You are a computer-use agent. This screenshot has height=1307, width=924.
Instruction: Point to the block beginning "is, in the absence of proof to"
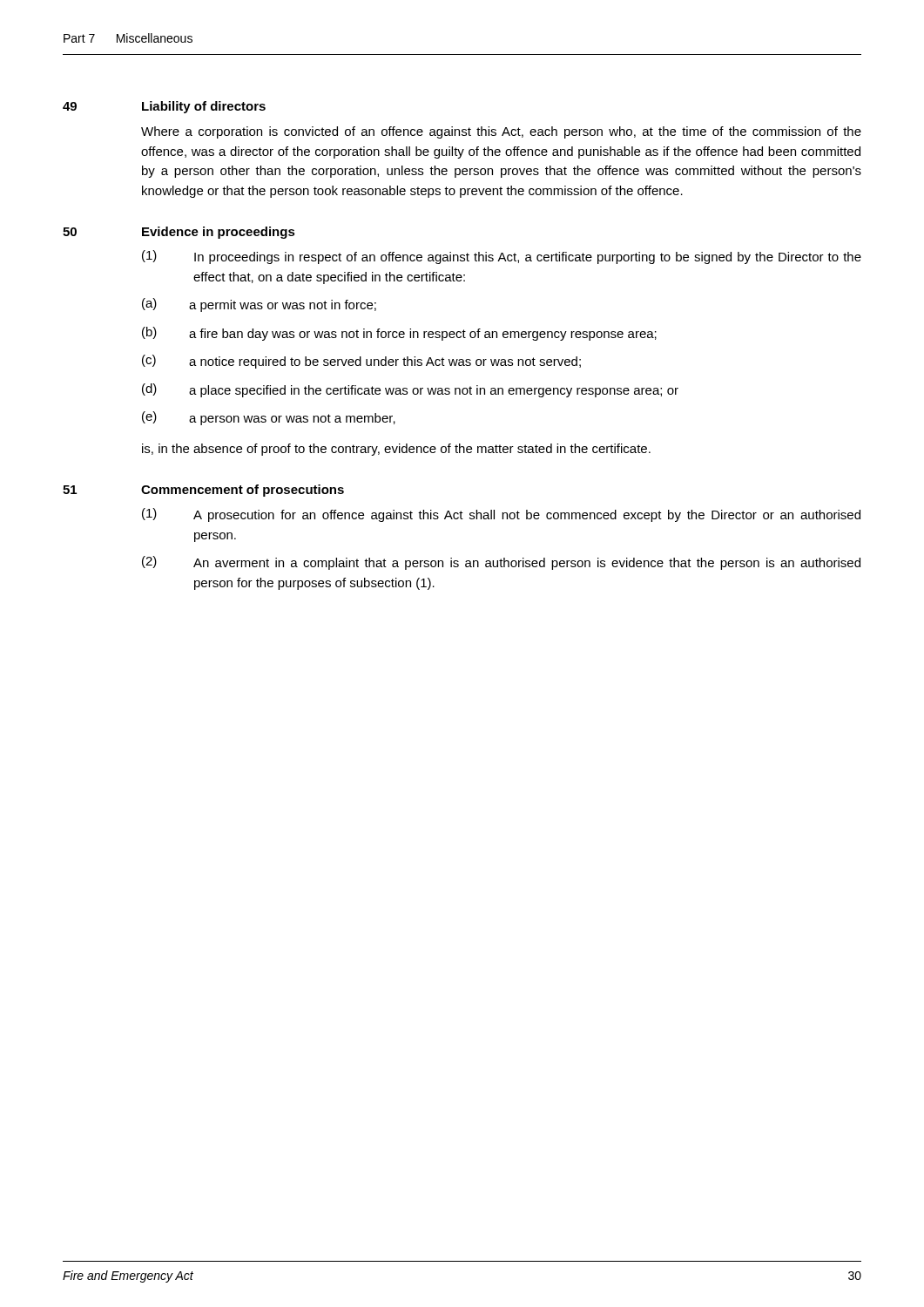396,448
